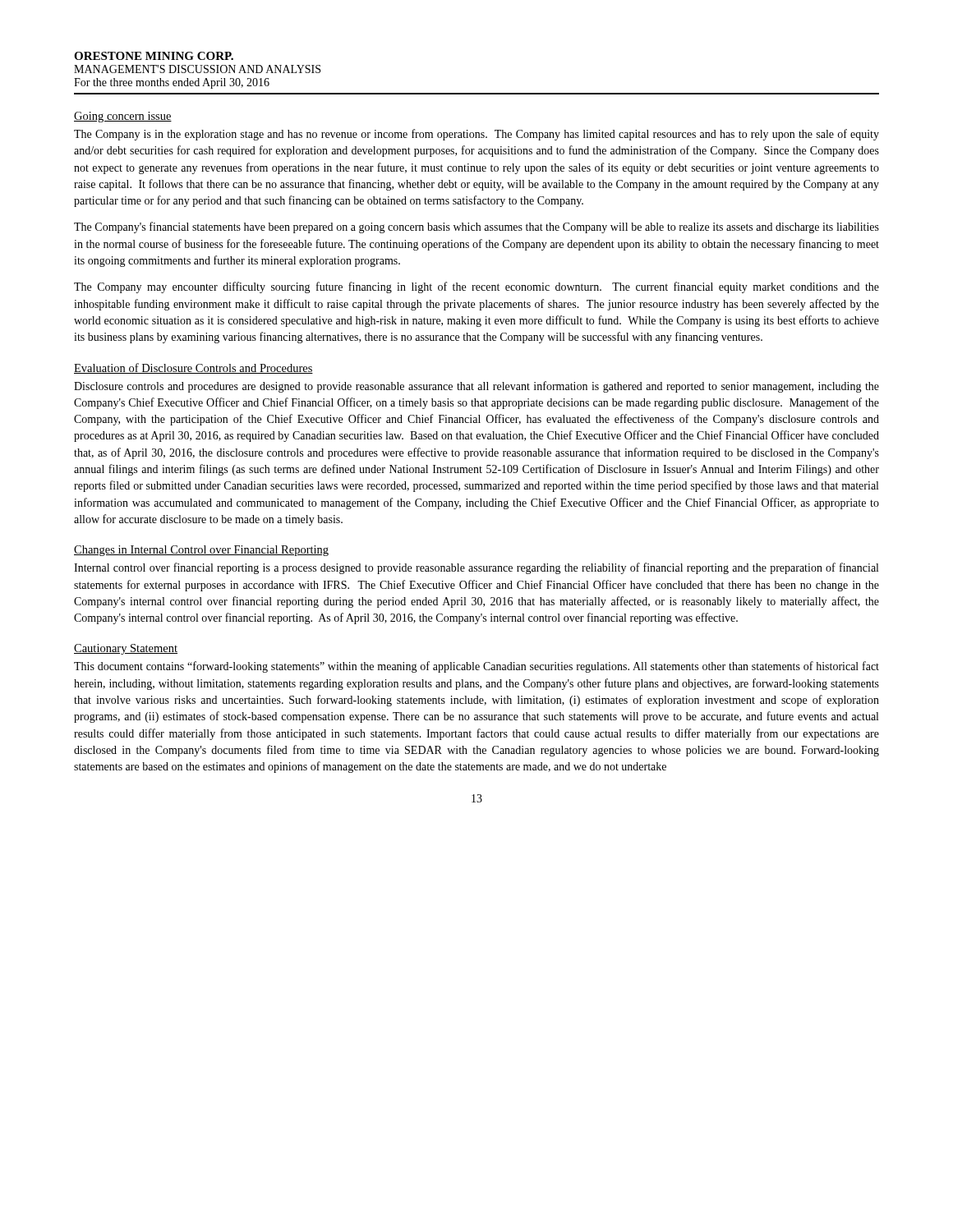This screenshot has height=1232, width=953.
Task: Click on the text block containing "Disclosure controls and procedures are designed to"
Action: [476, 453]
